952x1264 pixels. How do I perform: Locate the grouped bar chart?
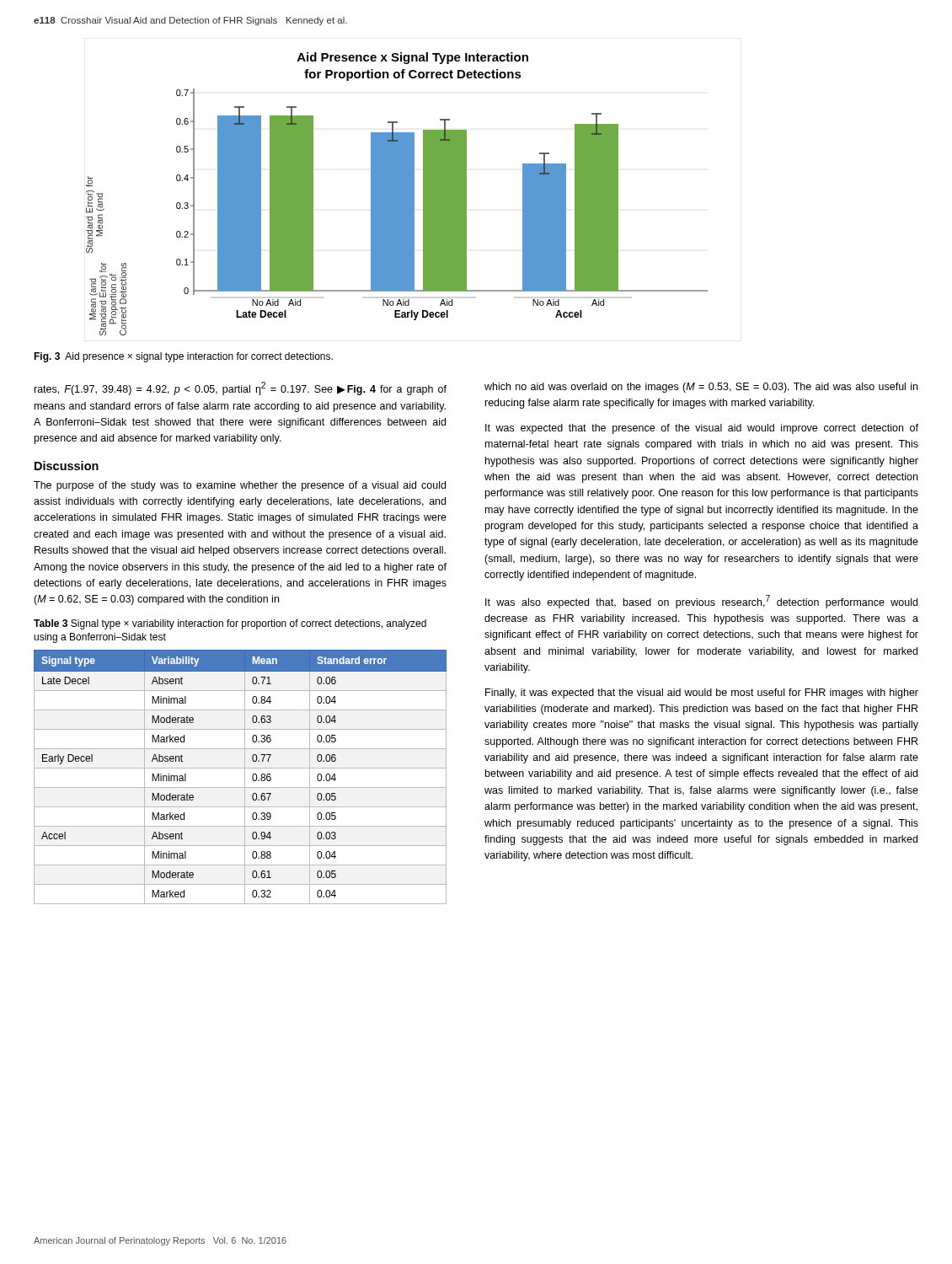click(413, 191)
